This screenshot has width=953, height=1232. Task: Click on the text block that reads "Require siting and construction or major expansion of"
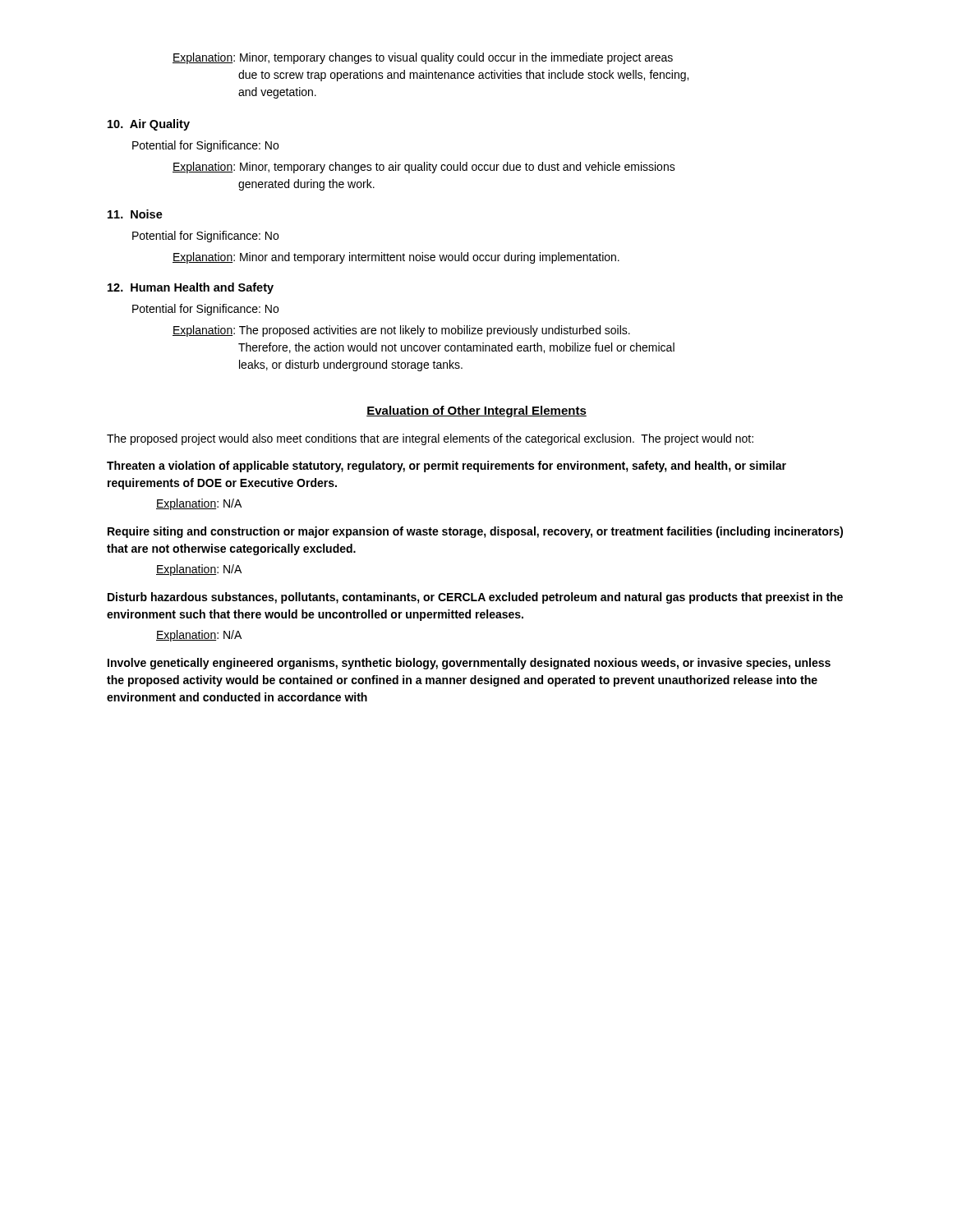point(475,540)
